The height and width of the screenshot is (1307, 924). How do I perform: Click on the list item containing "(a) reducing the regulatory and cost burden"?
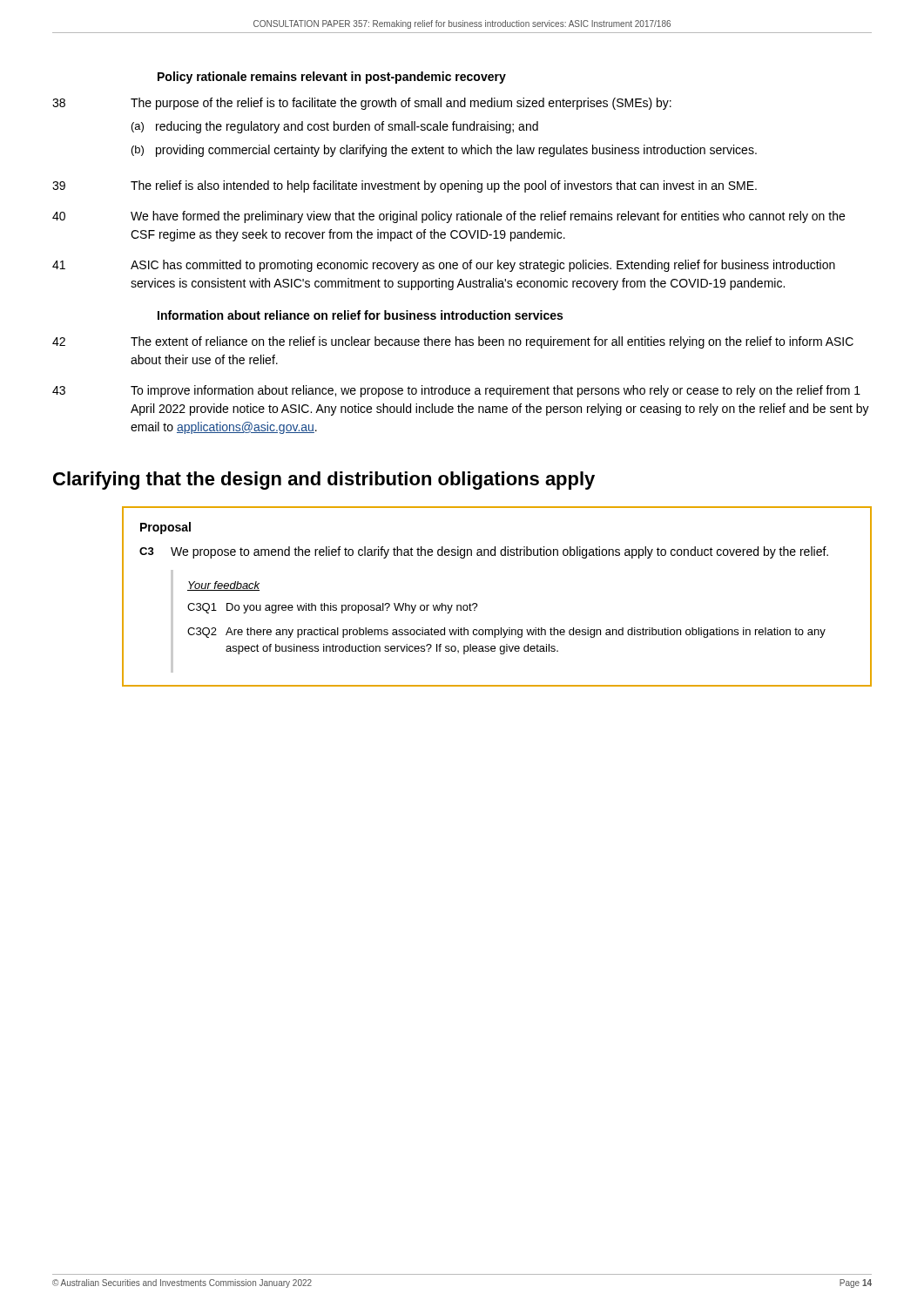pyautogui.click(x=501, y=127)
